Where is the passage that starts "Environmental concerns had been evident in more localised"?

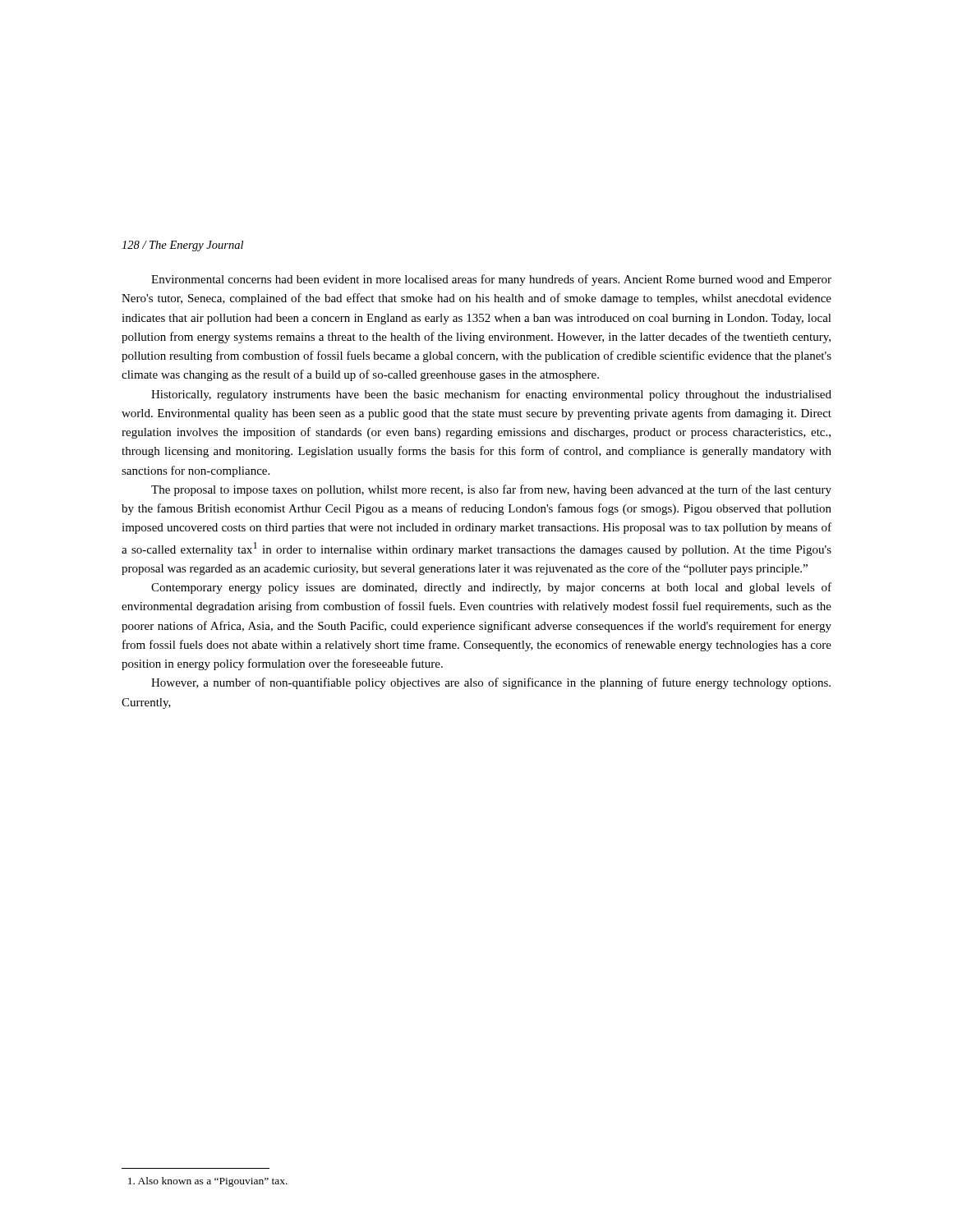476,327
